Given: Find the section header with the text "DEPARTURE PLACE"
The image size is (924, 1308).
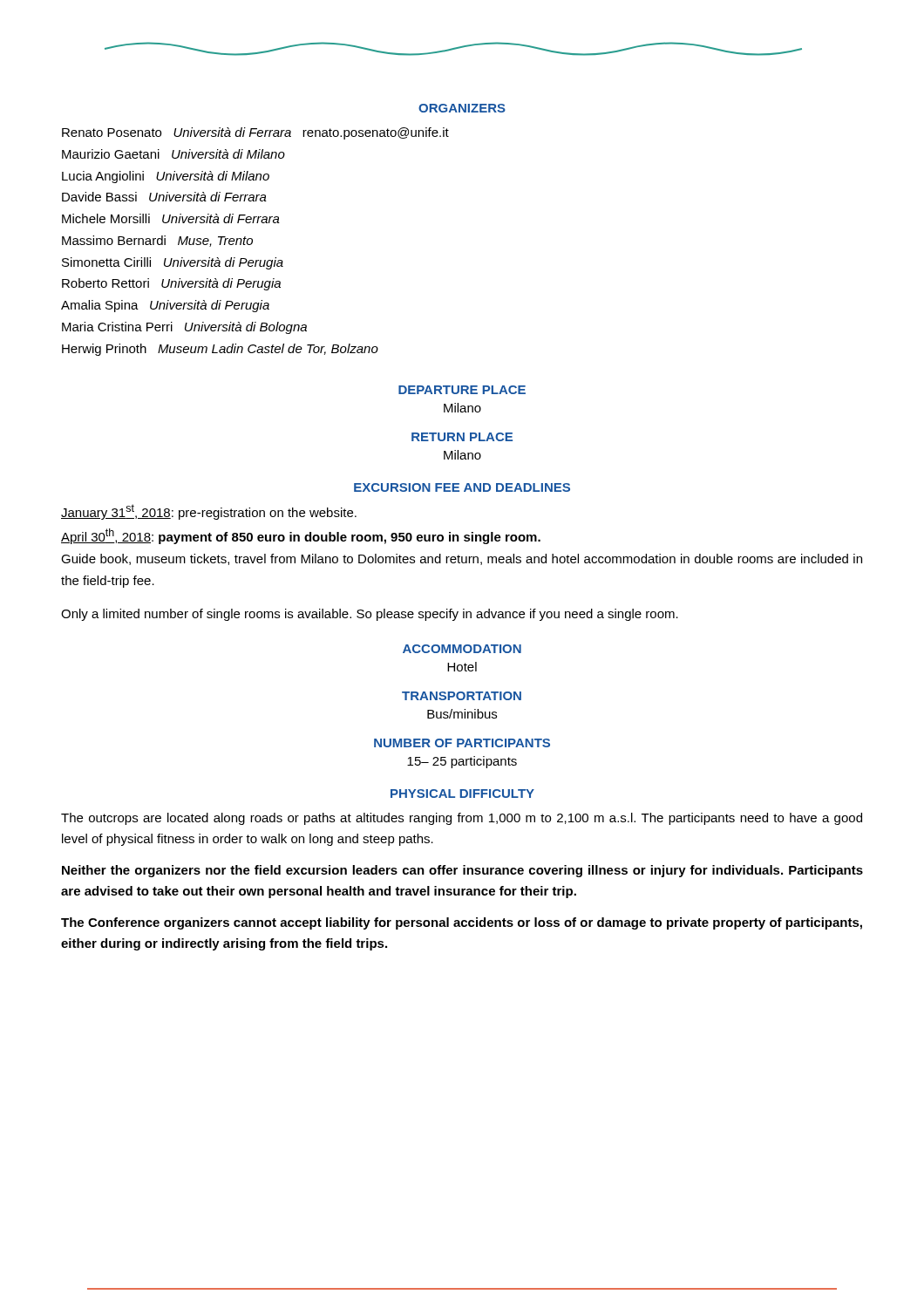Looking at the screenshot, I should pyautogui.click(x=462, y=390).
